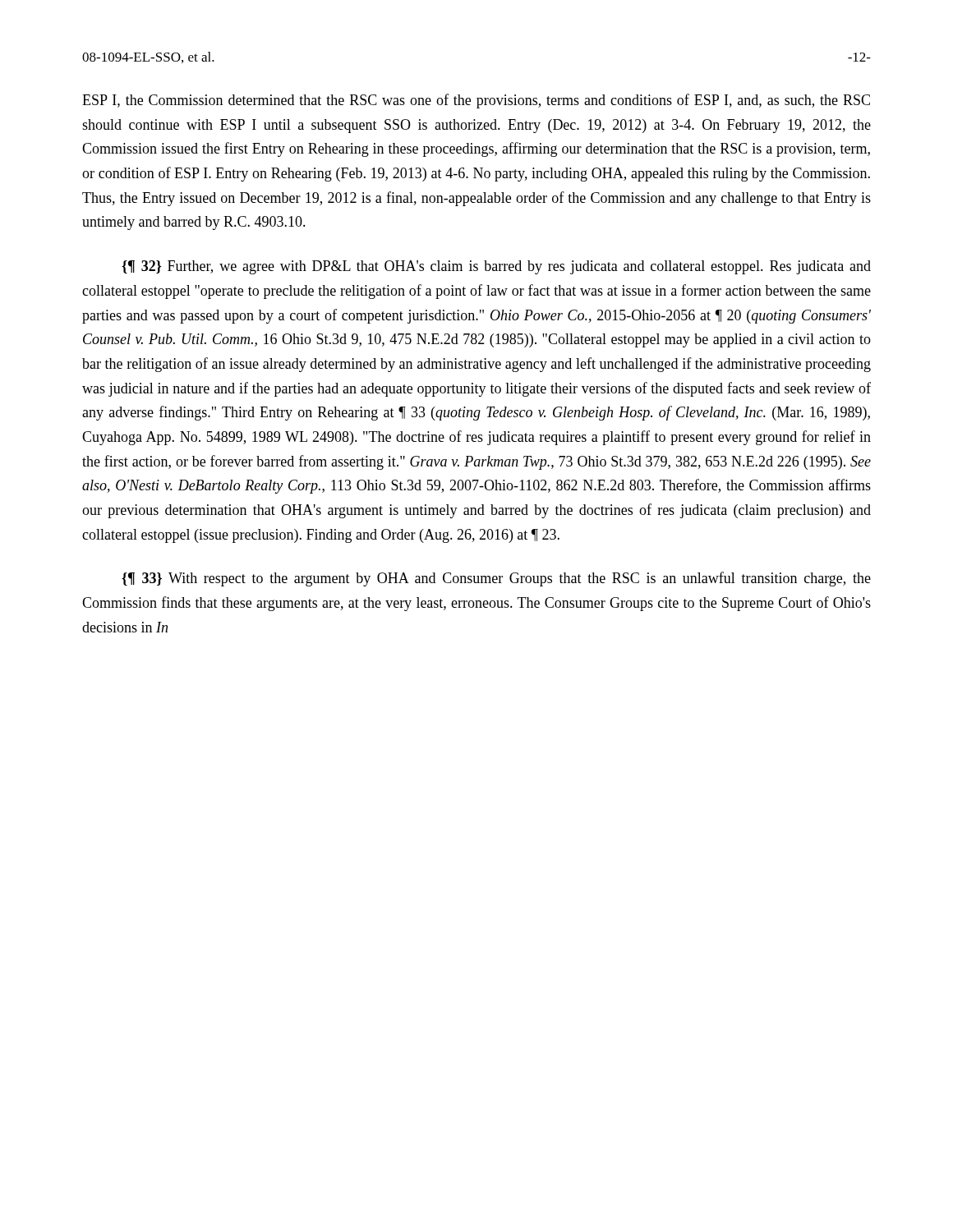Click on the text block starting "{¶ 33} With respect to the argument"
Screen dimensions: 1232x953
476,603
